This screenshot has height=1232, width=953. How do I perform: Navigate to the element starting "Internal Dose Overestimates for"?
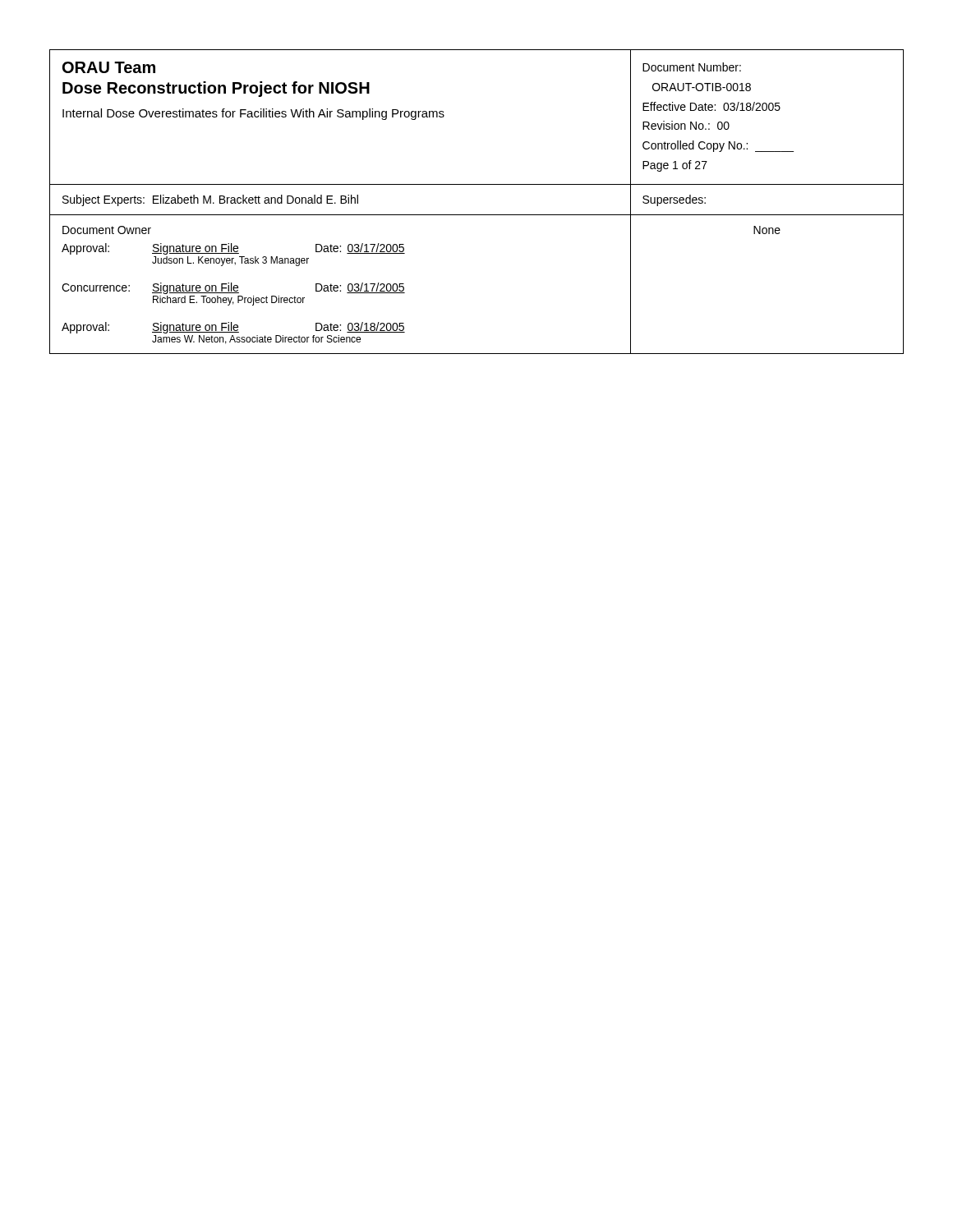(340, 113)
